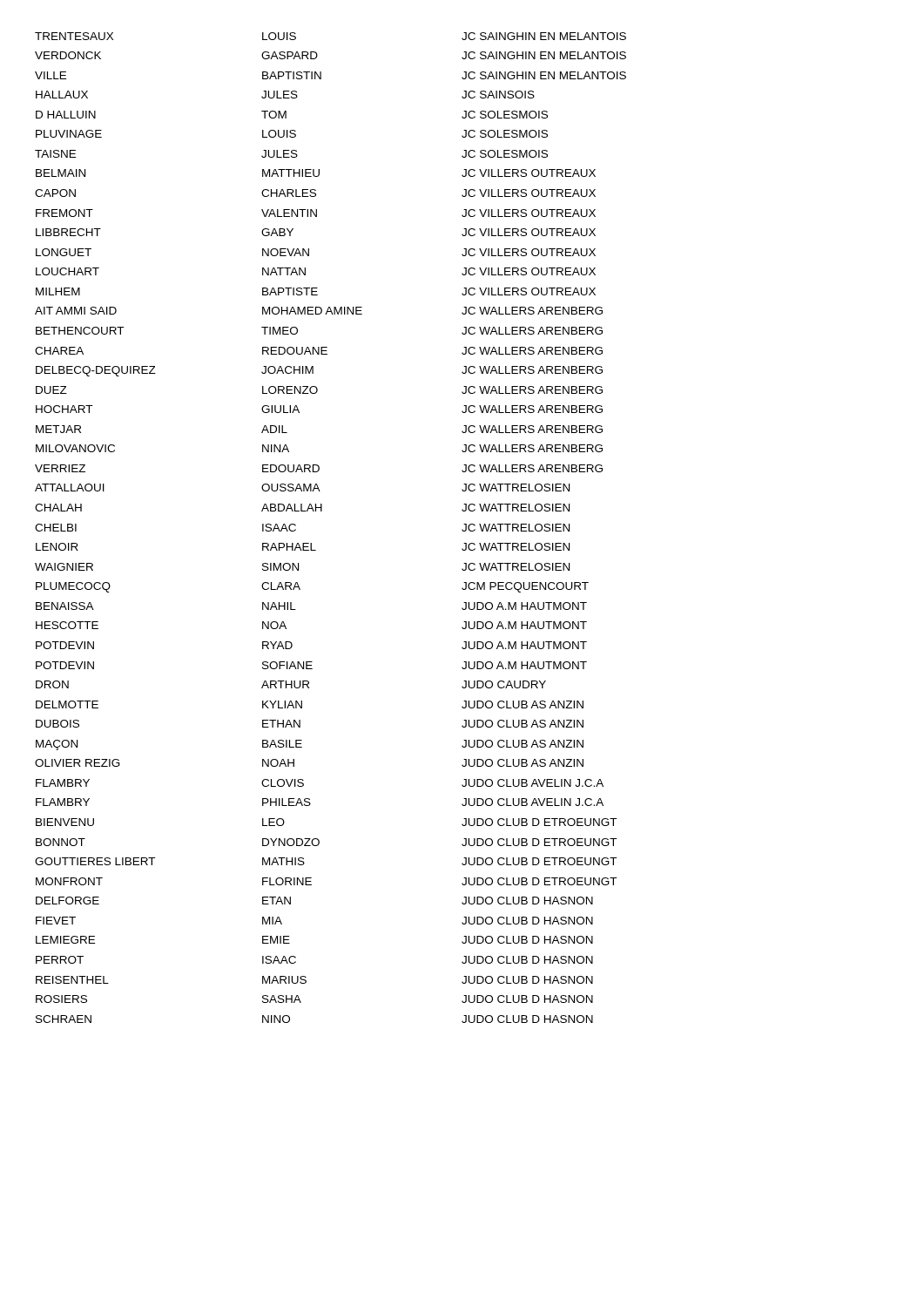Point to the block starting "FIEVET MIA JUDO CLUB"
The width and height of the screenshot is (924, 1307).
[462, 921]
